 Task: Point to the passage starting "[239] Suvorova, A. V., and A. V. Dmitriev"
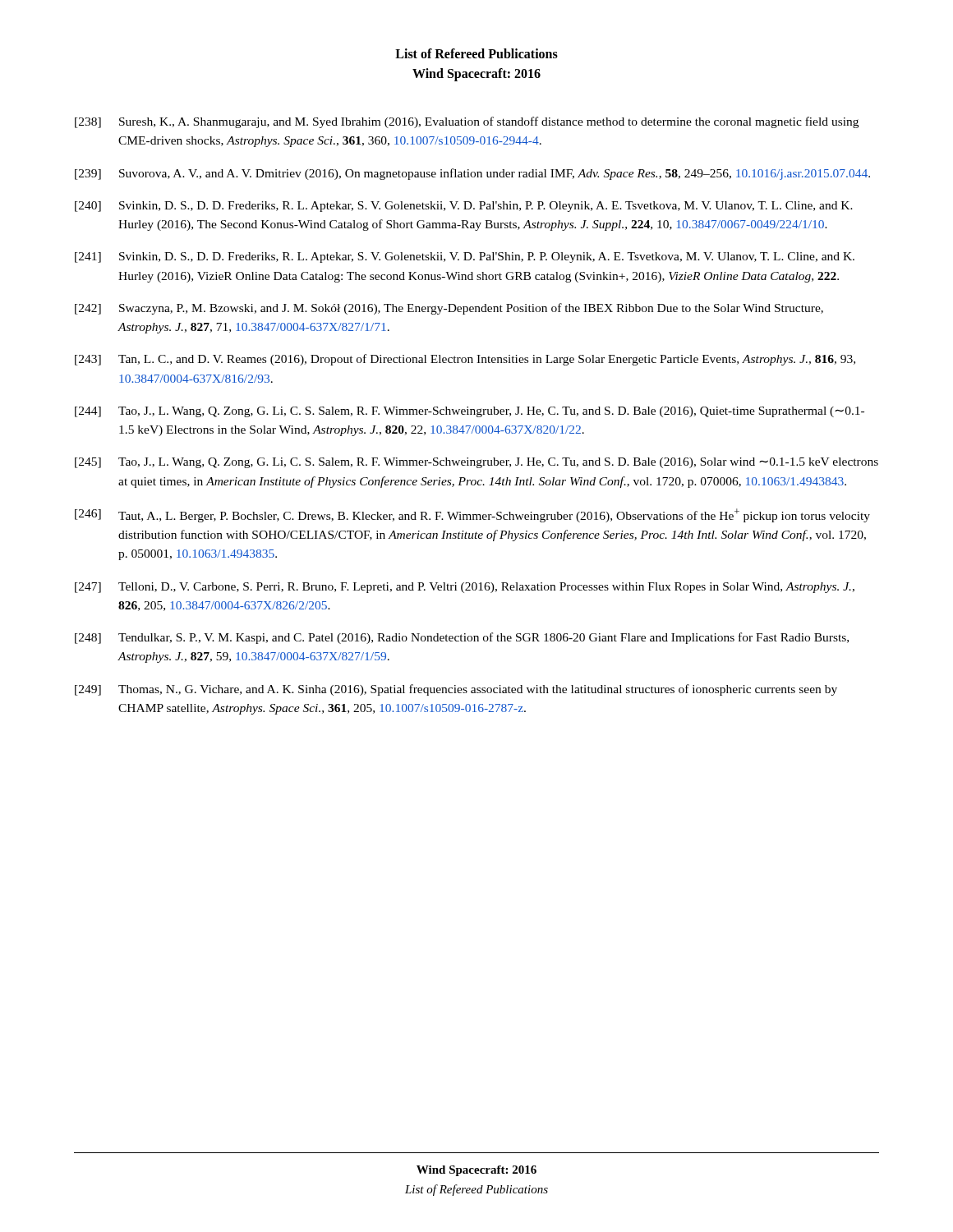[x=476, y=173]
